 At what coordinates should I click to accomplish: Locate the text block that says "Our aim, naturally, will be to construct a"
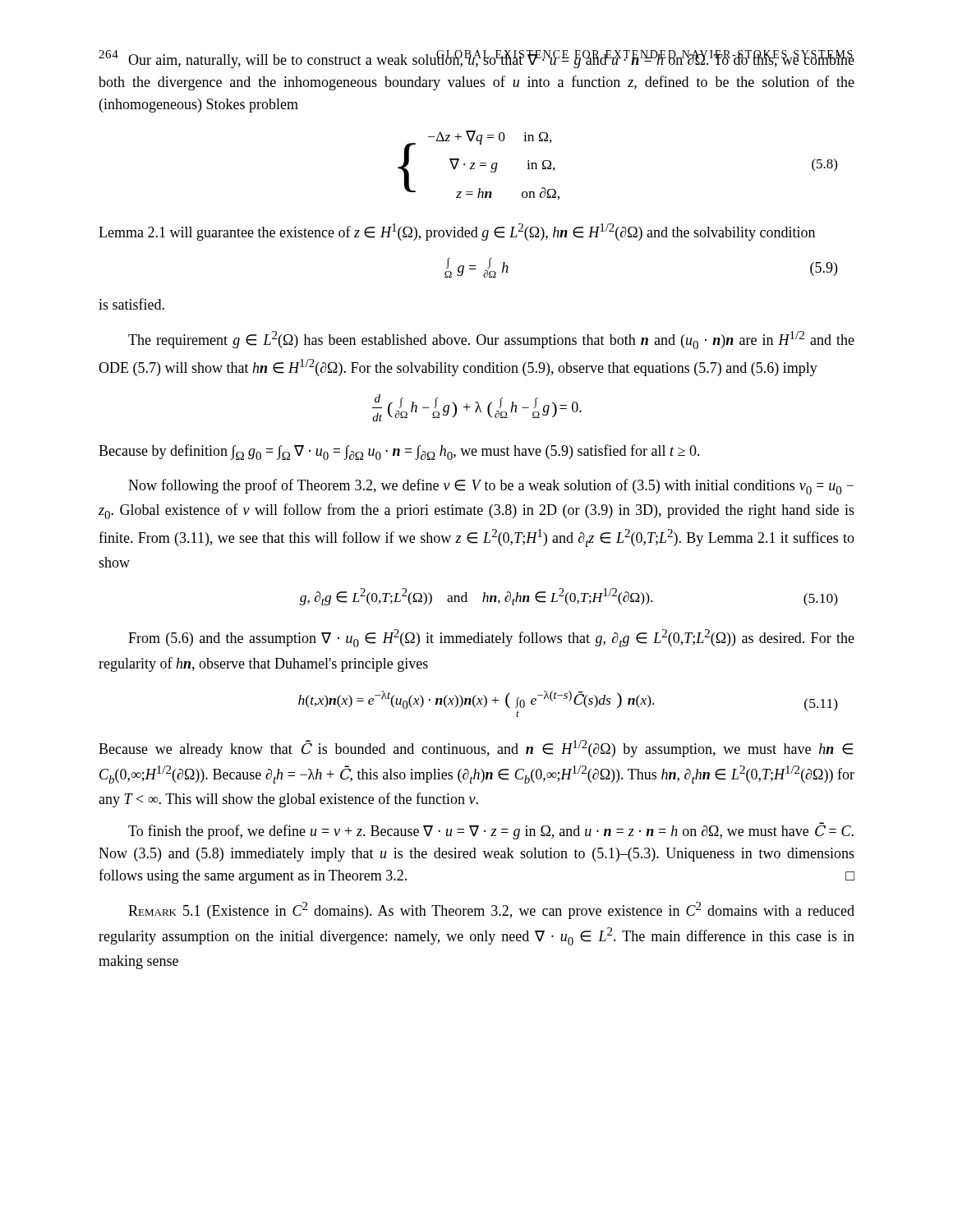[x=476, y=83]
